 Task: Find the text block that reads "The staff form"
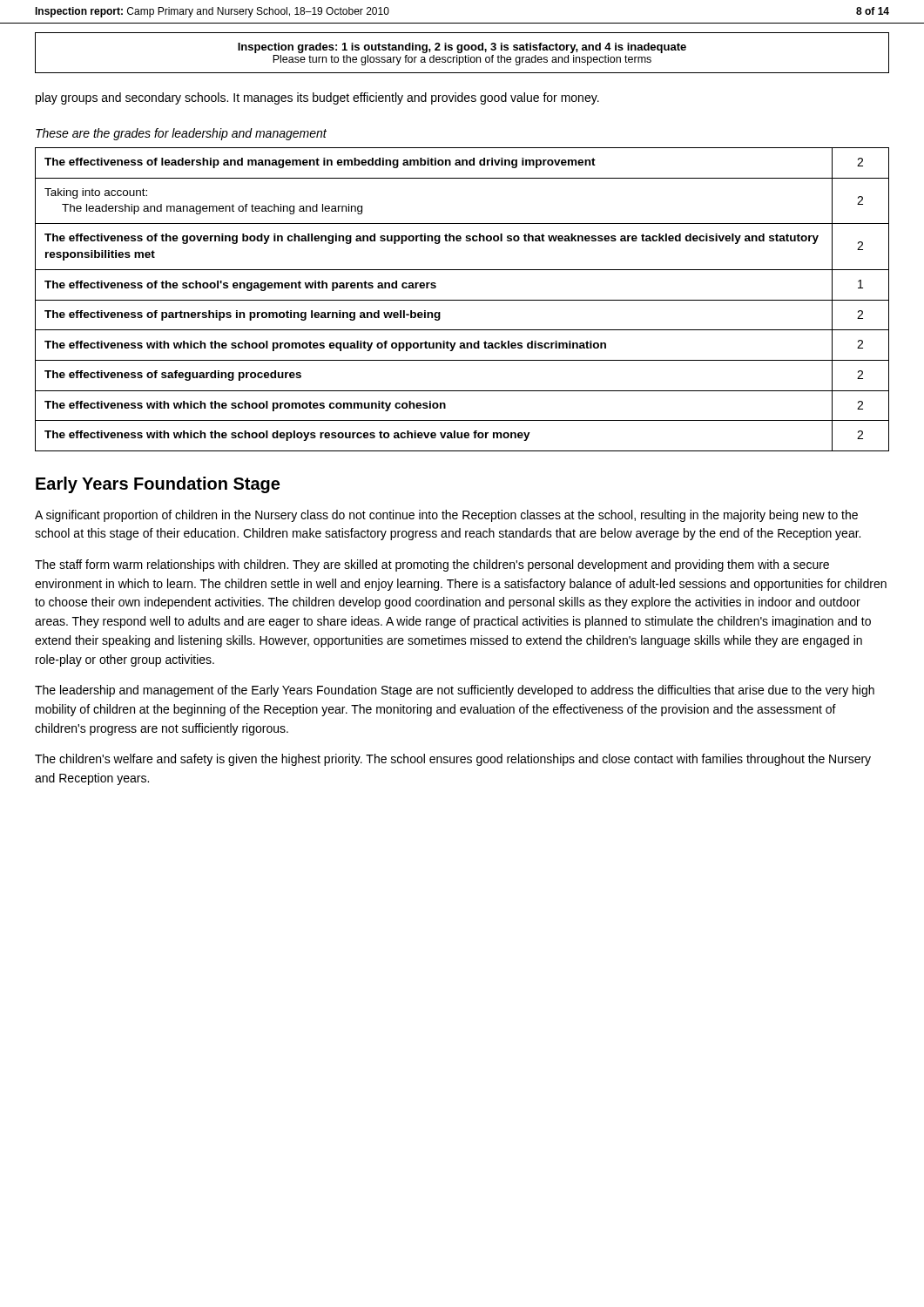(461, 612)
